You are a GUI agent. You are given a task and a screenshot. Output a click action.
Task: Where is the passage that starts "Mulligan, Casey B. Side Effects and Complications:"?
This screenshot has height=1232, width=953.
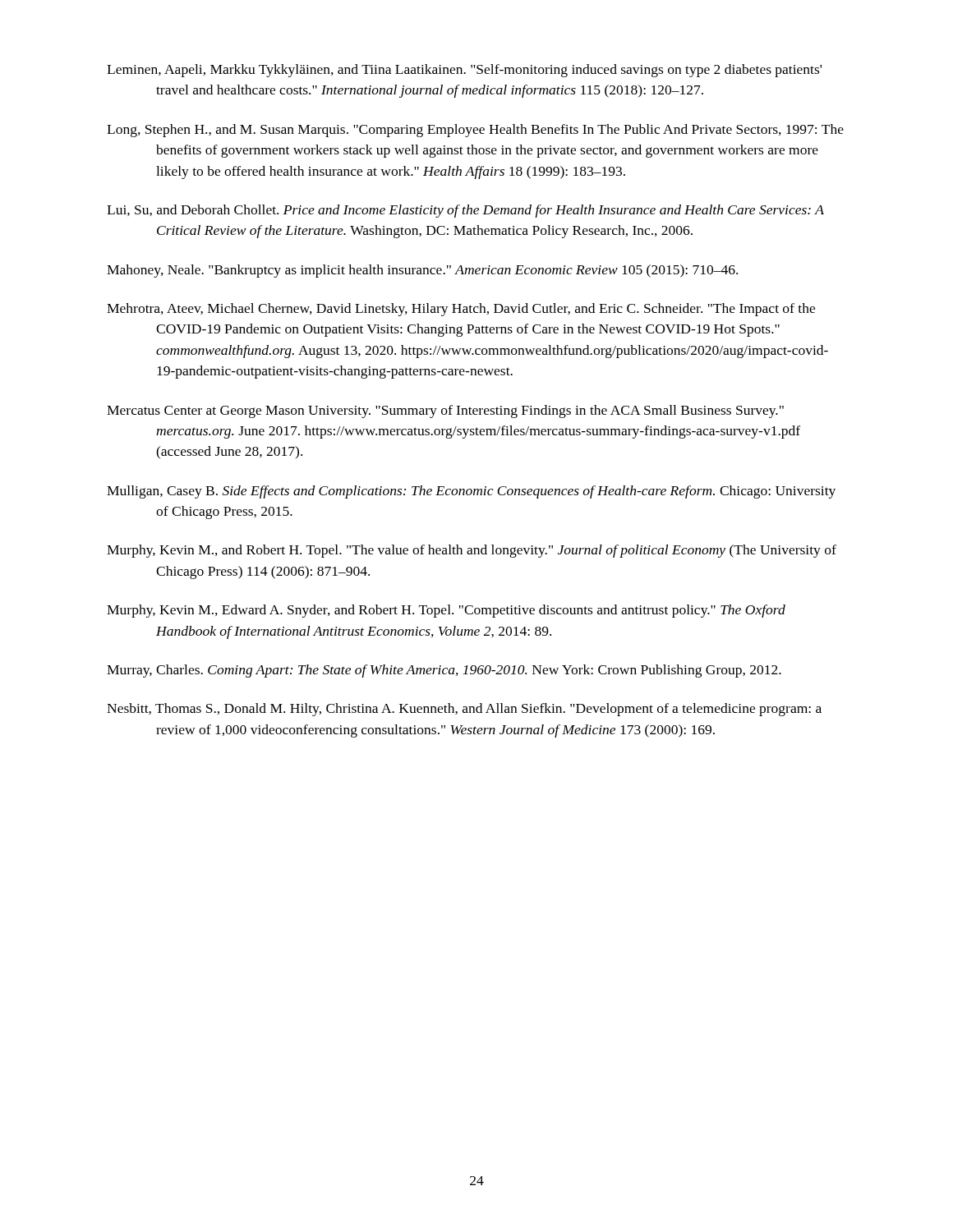coord(471,500)
